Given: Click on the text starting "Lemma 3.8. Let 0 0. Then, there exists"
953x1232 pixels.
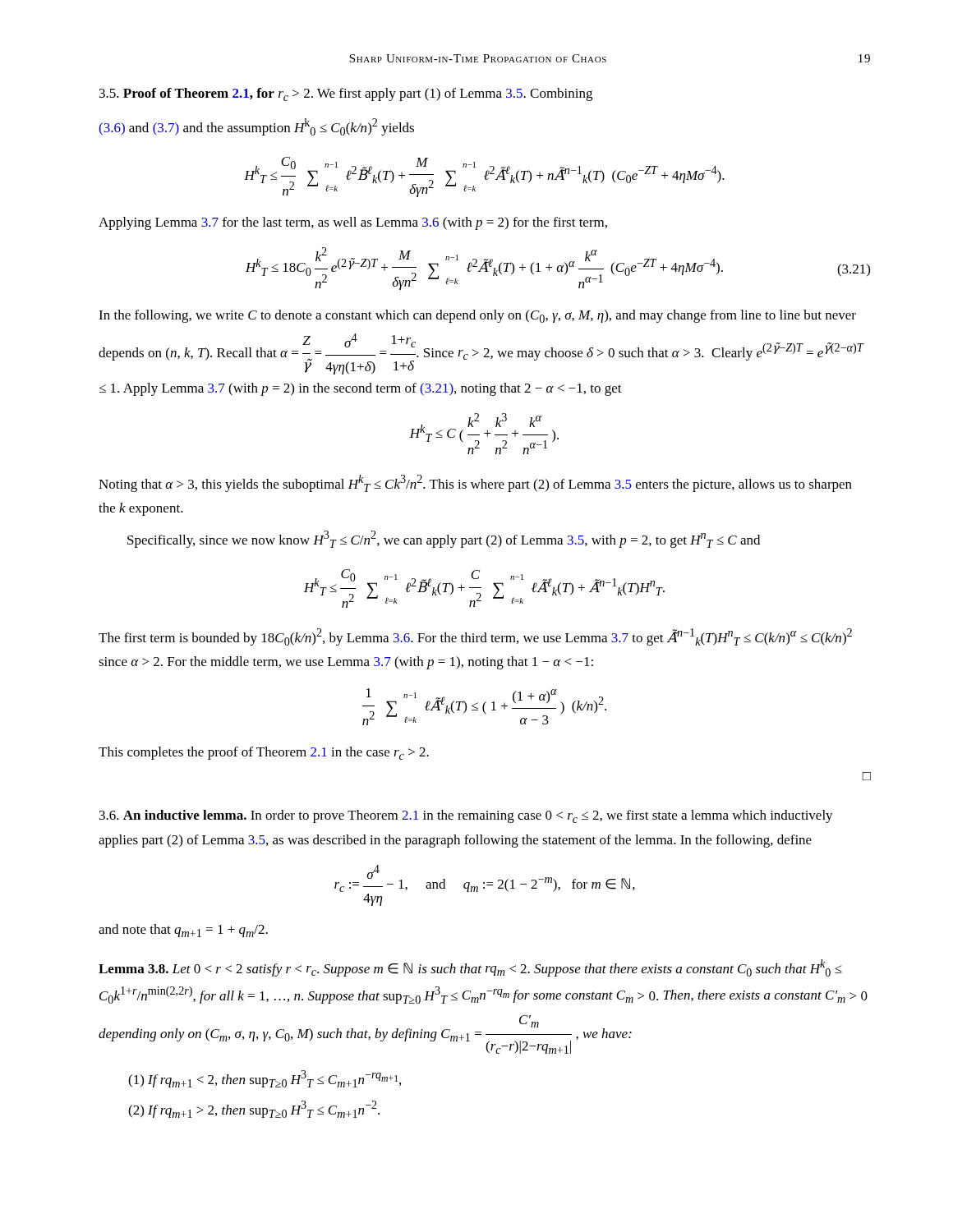Looking at the screenshot, I should tap(483, 1008).
